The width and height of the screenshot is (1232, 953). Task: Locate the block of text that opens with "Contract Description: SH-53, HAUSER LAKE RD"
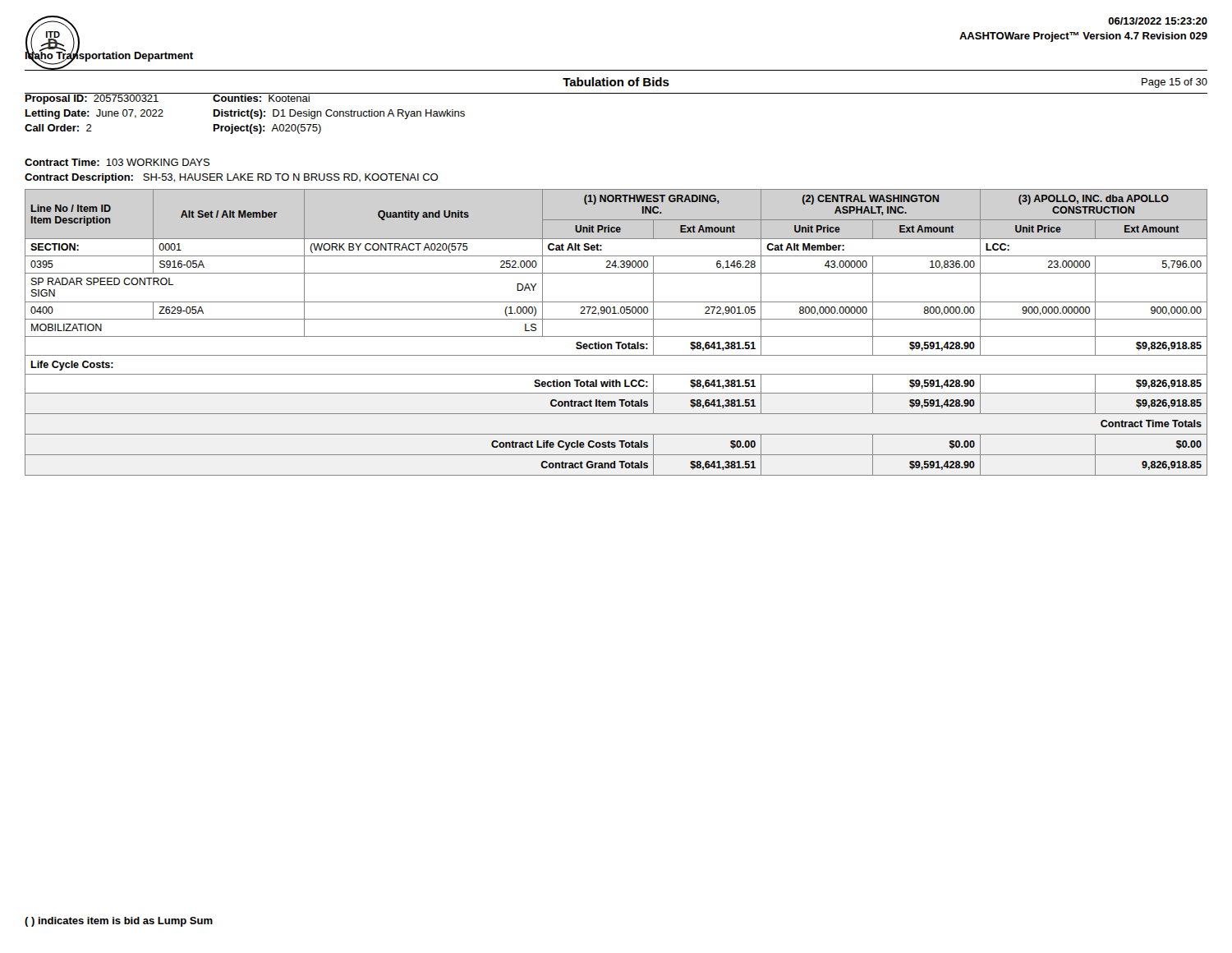click(x=231, y=177)
